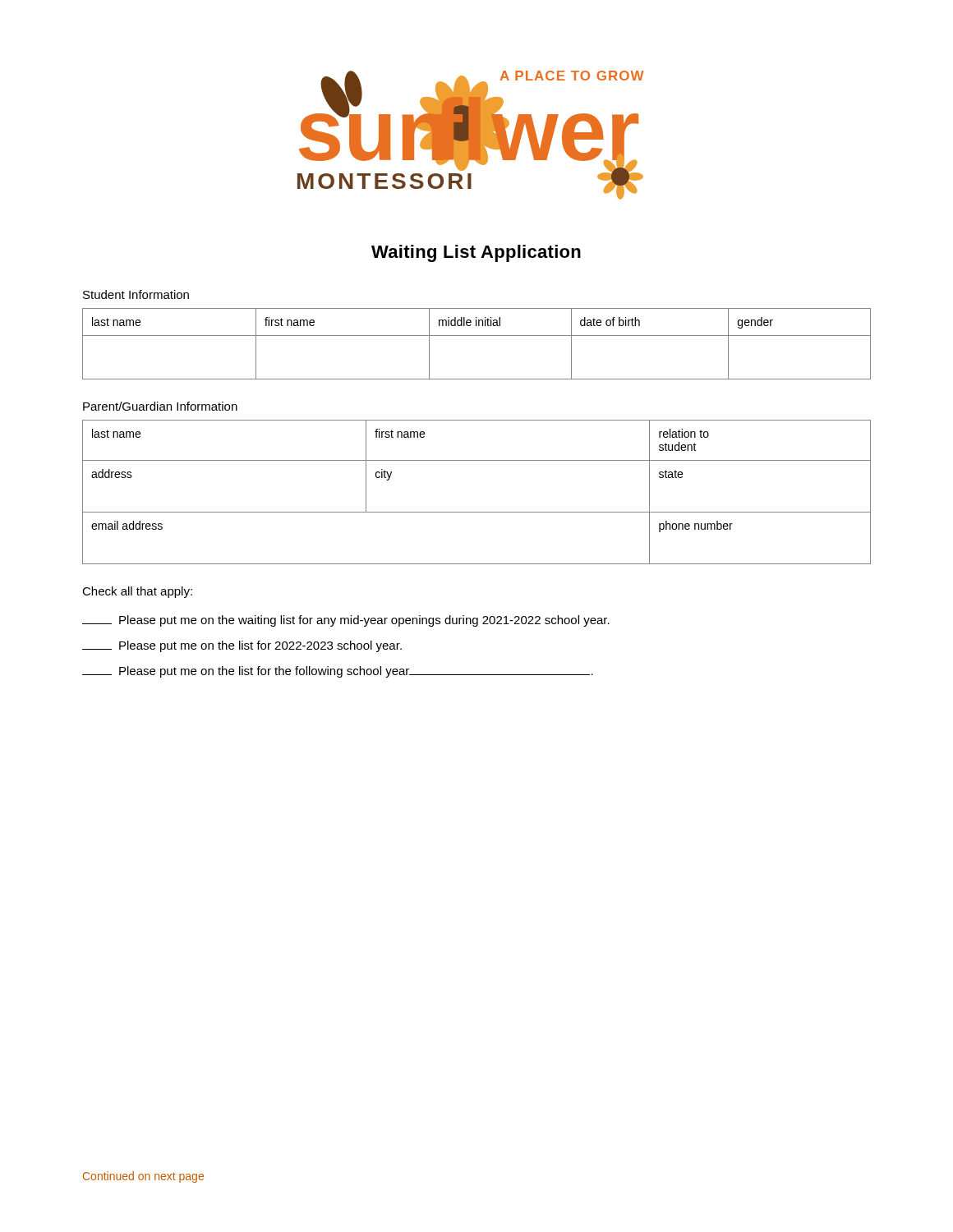953x1232 pixels.
Task: Click on the logo
Action: tap(476, 129)
